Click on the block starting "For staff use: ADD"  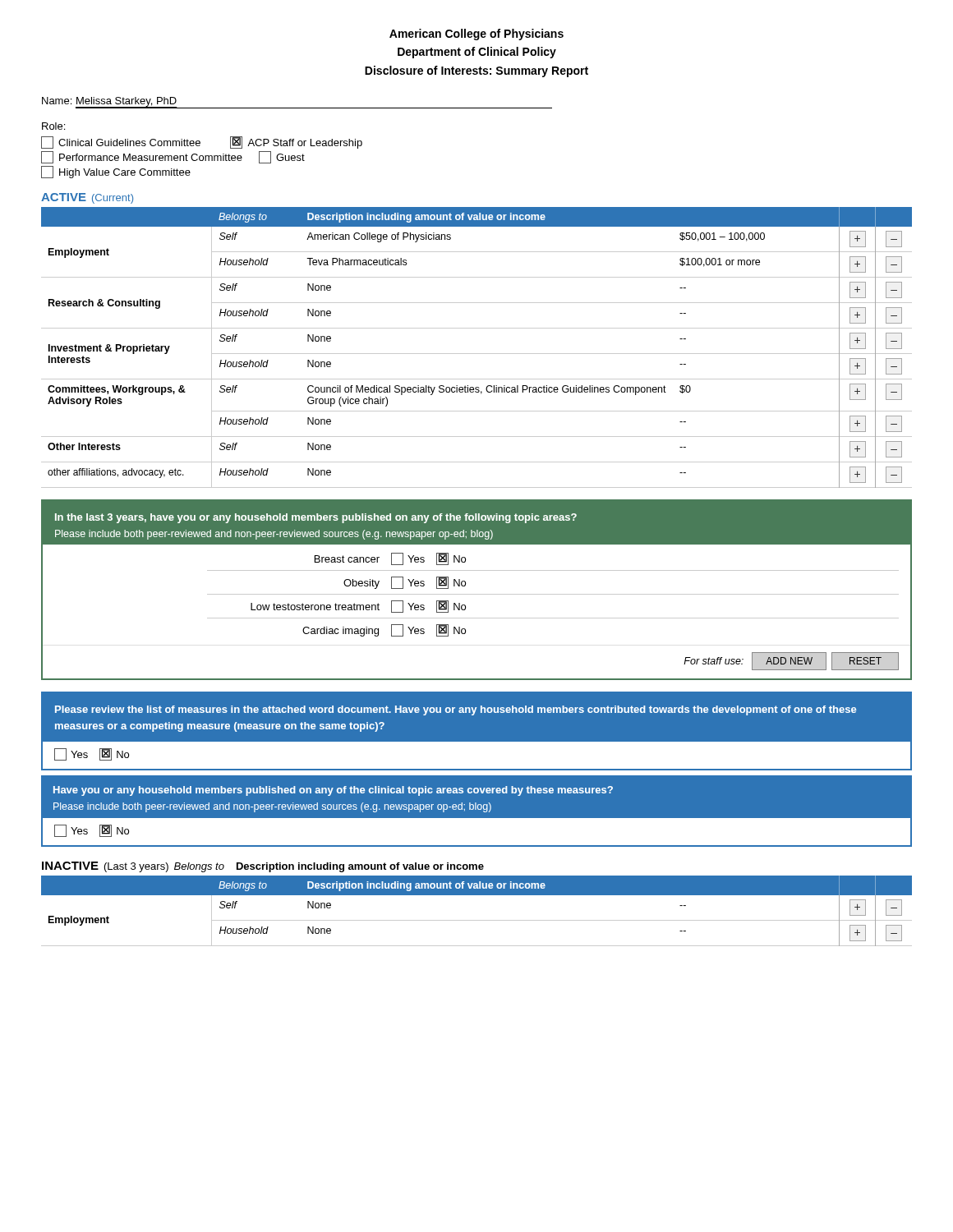click(x=791, y=662)
